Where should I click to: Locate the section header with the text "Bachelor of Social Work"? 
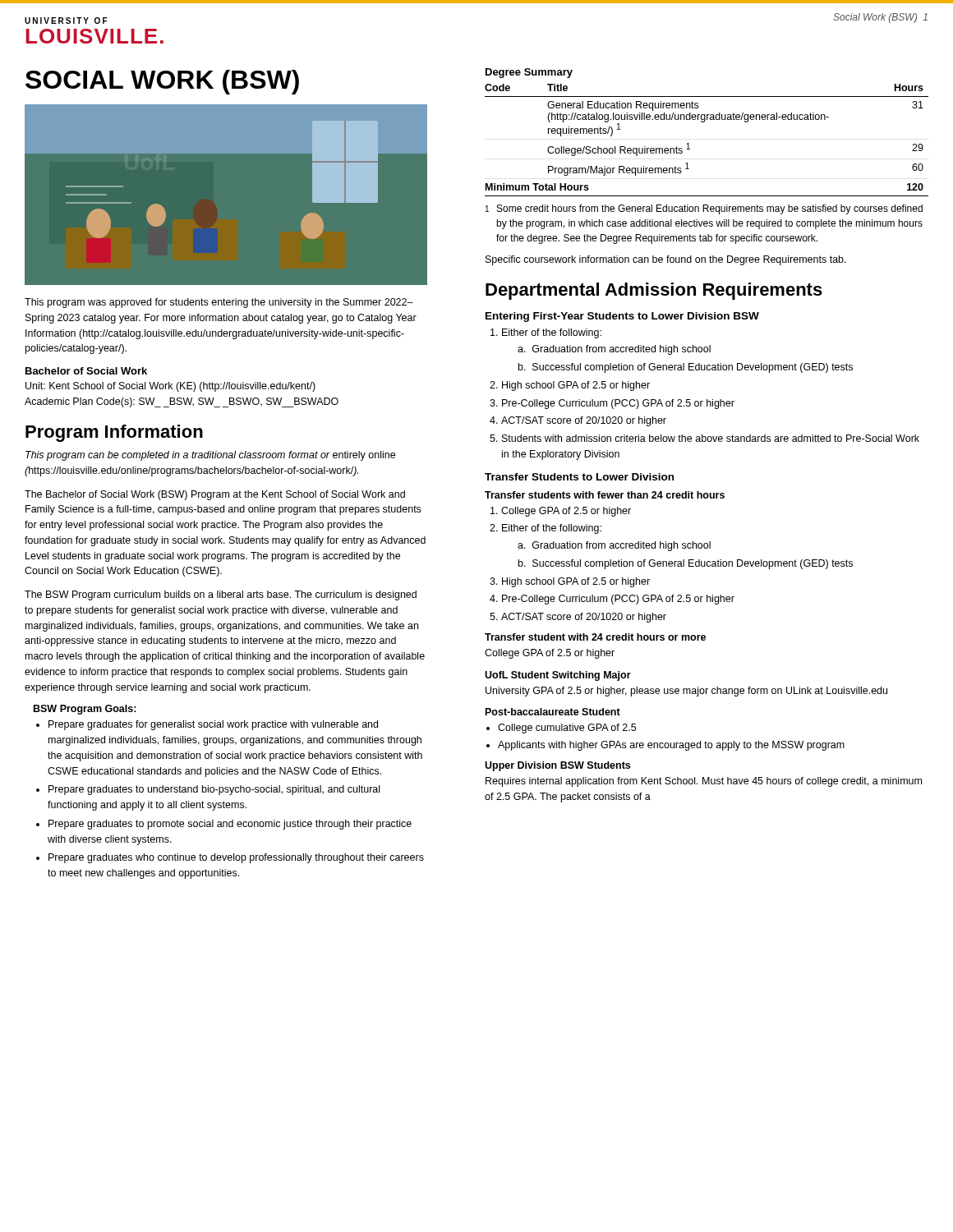pos(86,371)
